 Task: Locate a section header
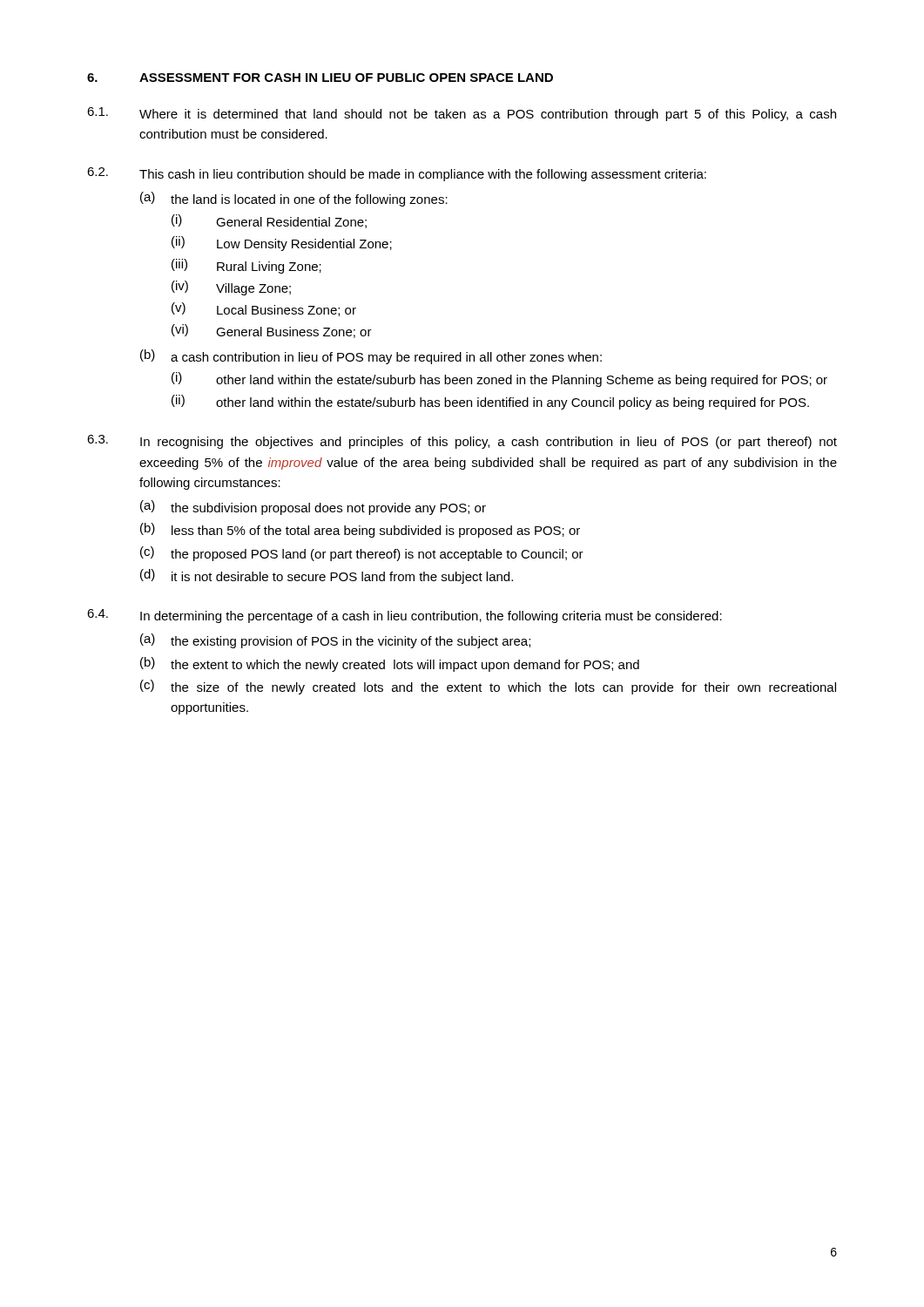pos(320,77)
